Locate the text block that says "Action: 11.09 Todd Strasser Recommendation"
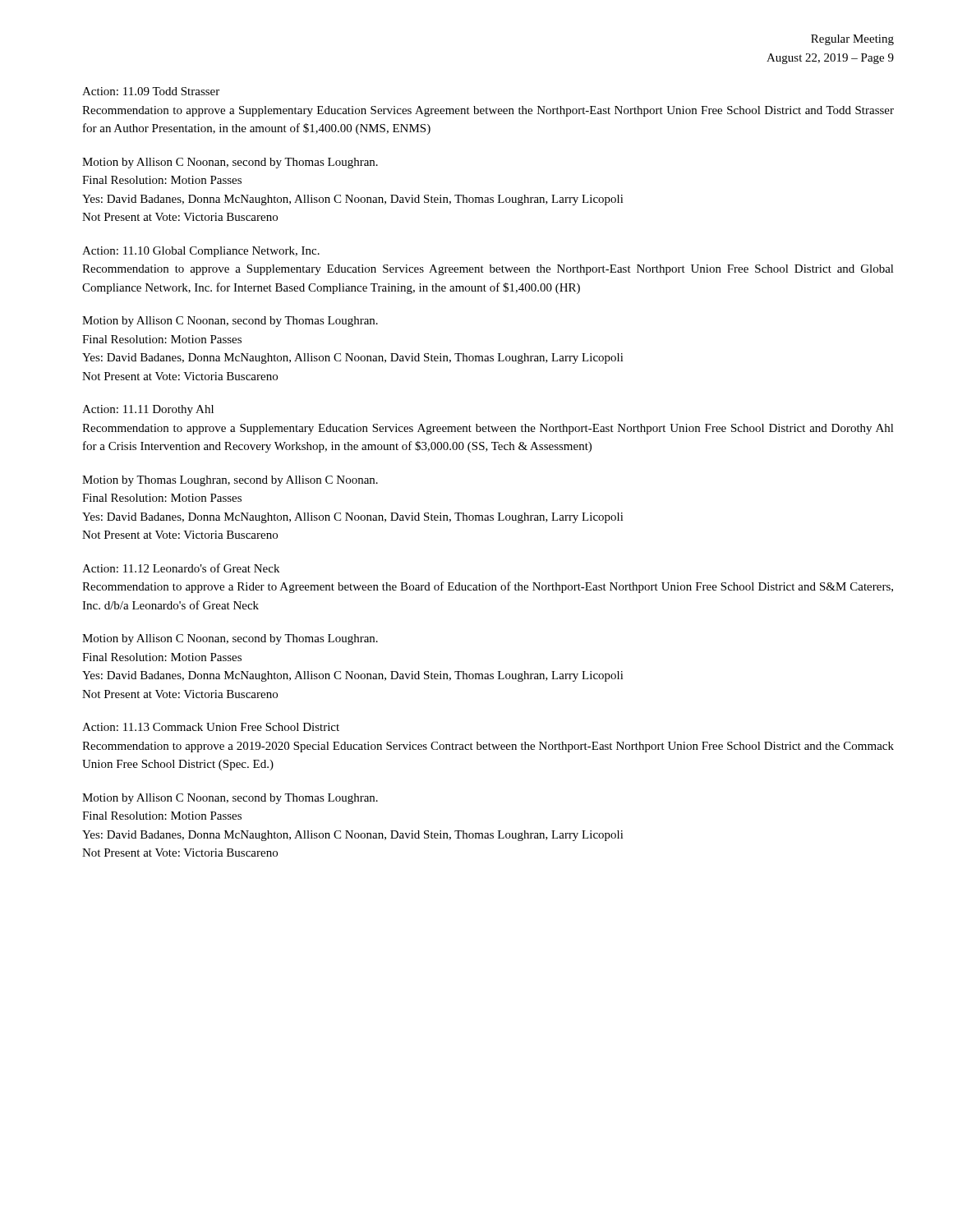953x1232 pixels. (x=488, y=110)
